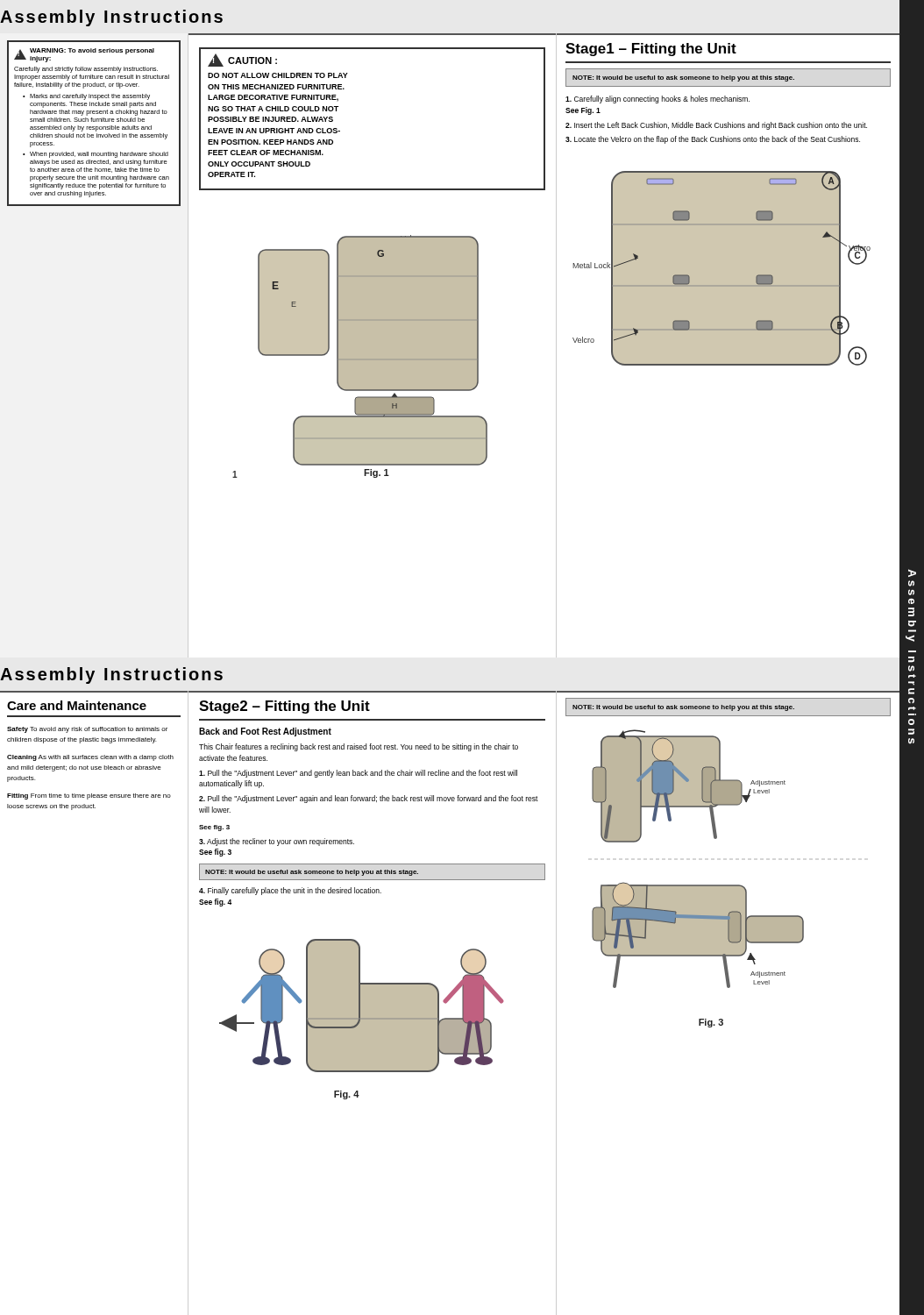Locate the text starting "Stage2 – Fitting the Unit"

pos(284,706)
